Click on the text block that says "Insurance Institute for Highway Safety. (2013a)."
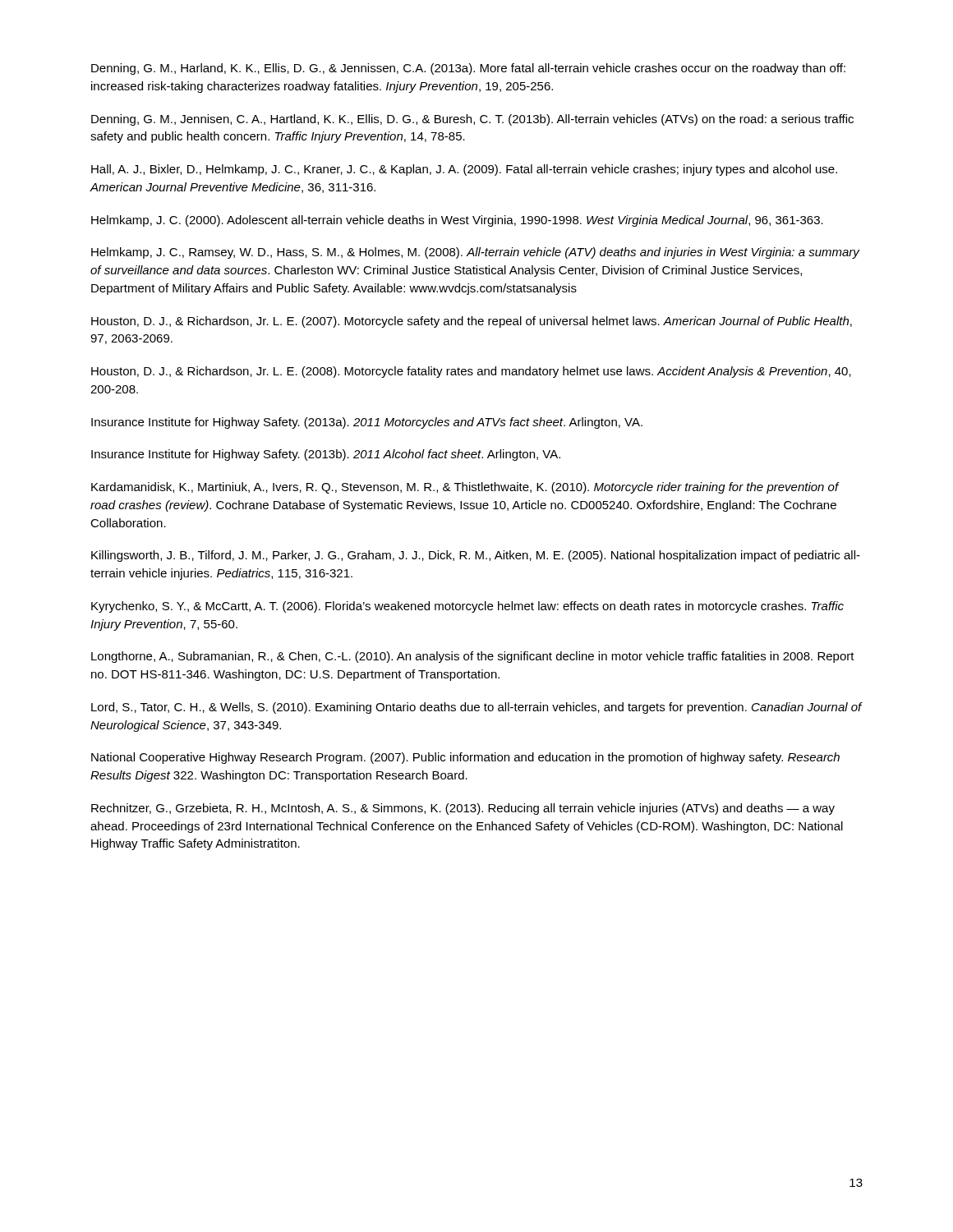This screenshot has width=953, height=1232. coord(476,422)
